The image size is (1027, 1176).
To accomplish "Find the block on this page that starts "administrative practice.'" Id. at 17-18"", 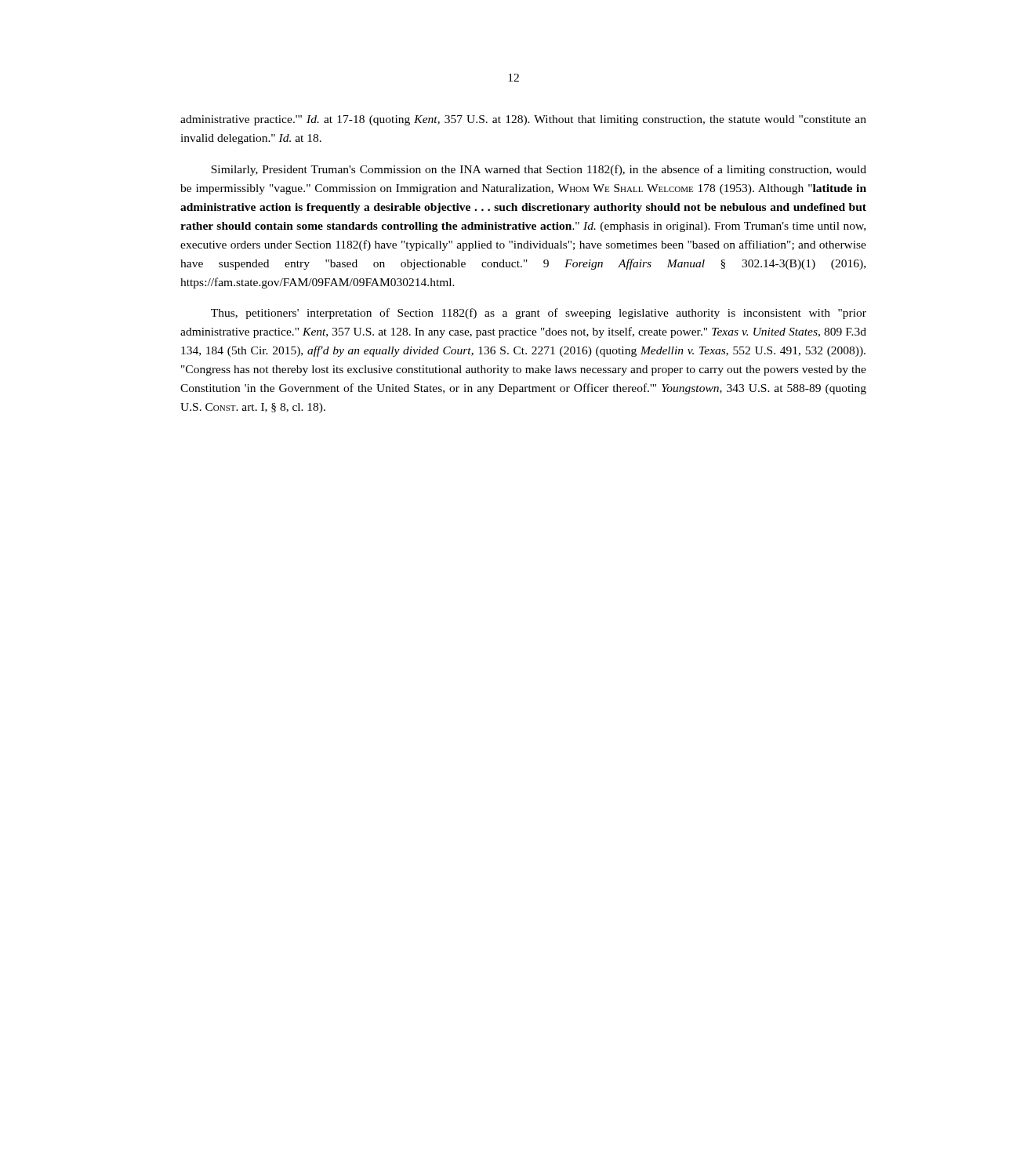I will [x=523, y=128].
